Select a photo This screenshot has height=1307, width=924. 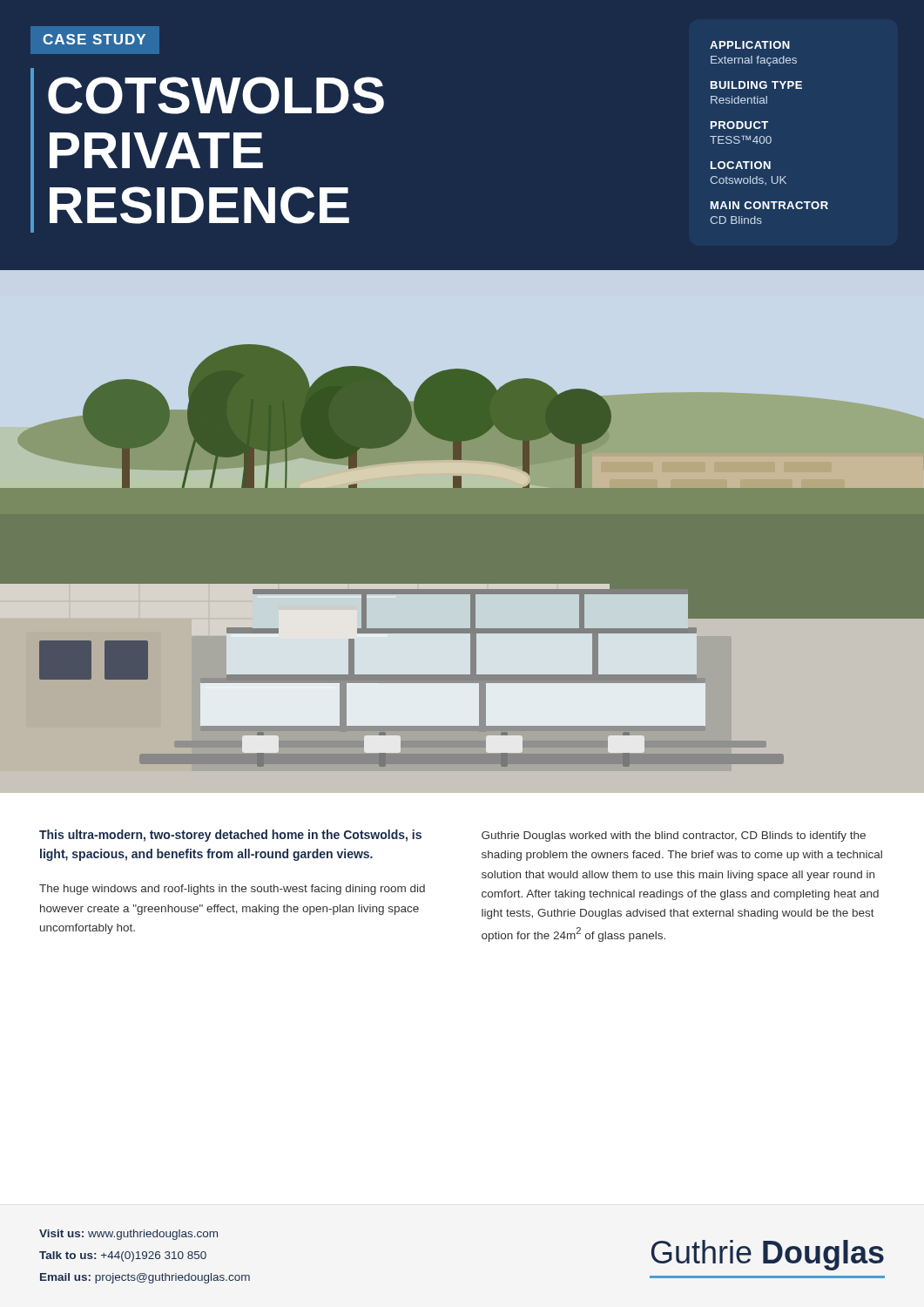(x=462, y=532)
